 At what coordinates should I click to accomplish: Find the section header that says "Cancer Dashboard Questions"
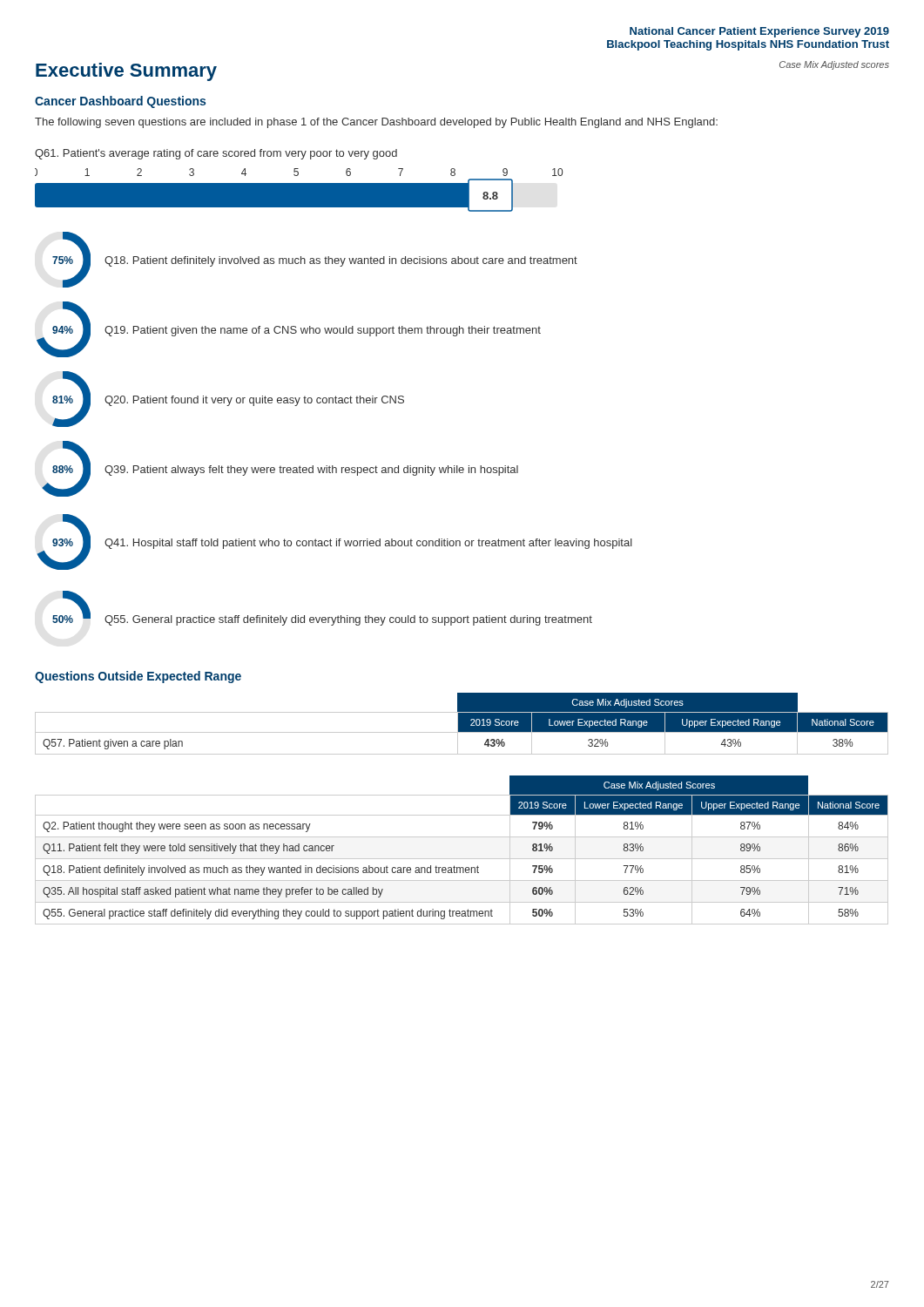point(121,101)
